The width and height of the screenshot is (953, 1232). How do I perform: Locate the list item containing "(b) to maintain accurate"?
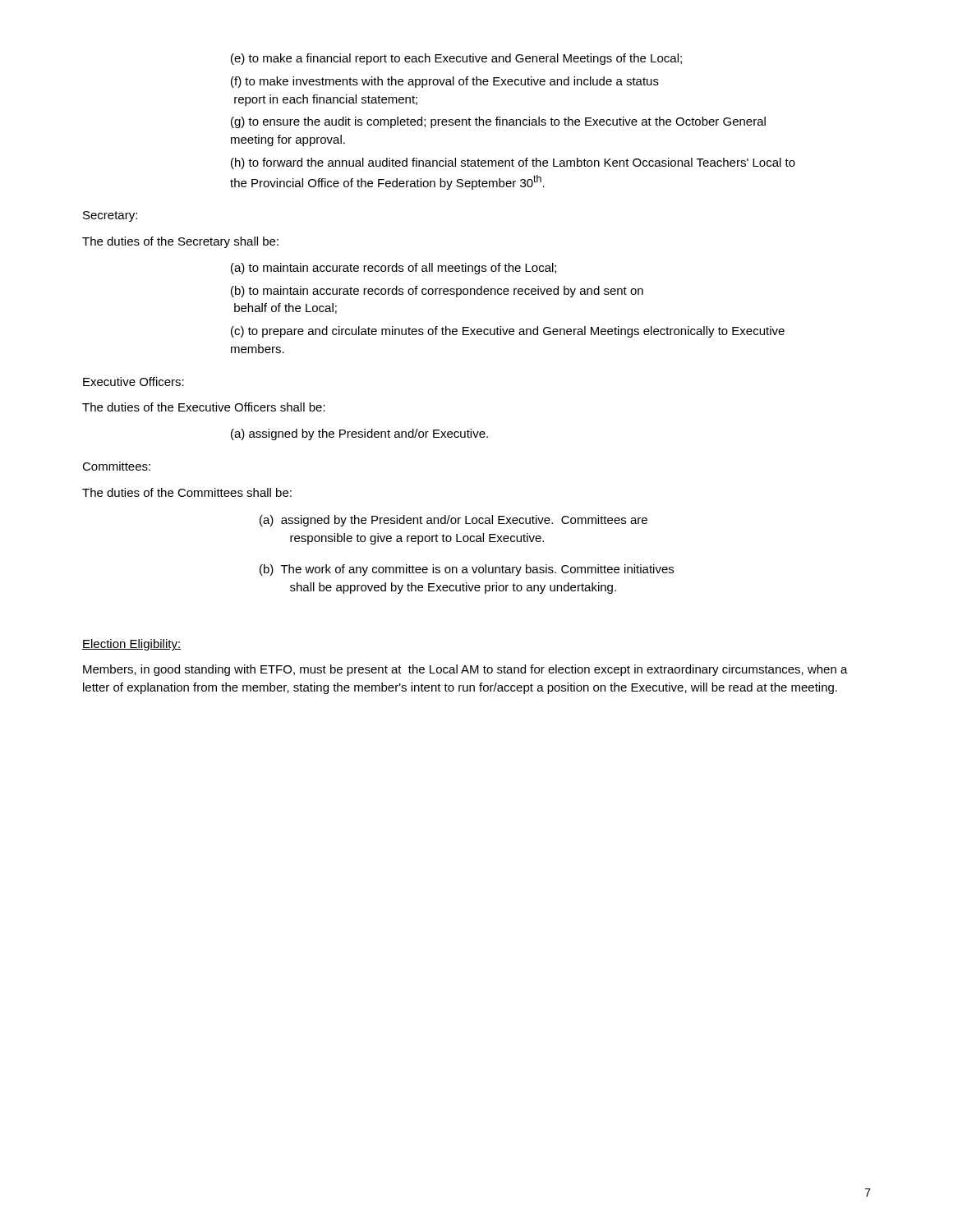[x=518, y=299]
